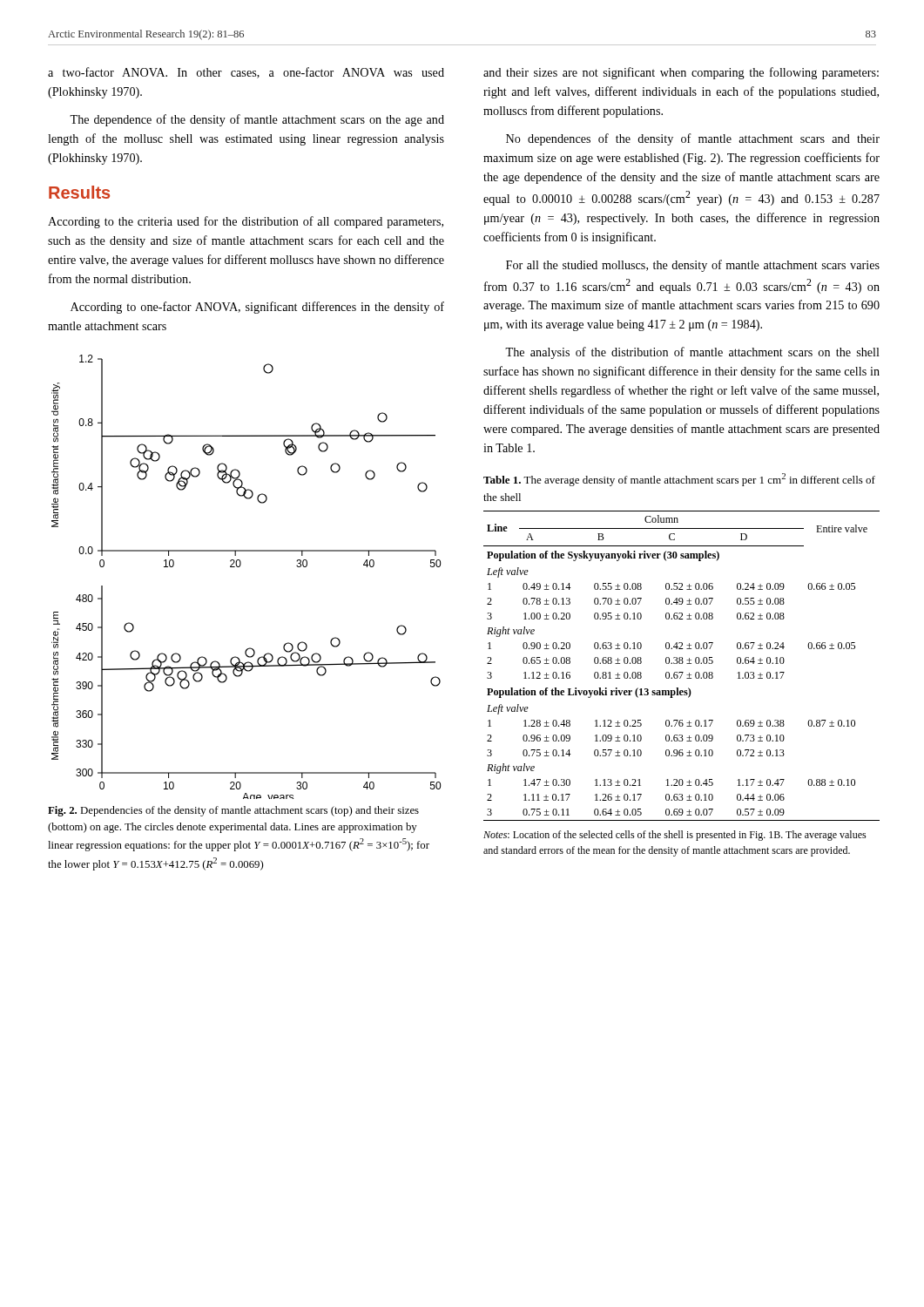Click on the text block with the text "No dependences of"

coord(681,188)
